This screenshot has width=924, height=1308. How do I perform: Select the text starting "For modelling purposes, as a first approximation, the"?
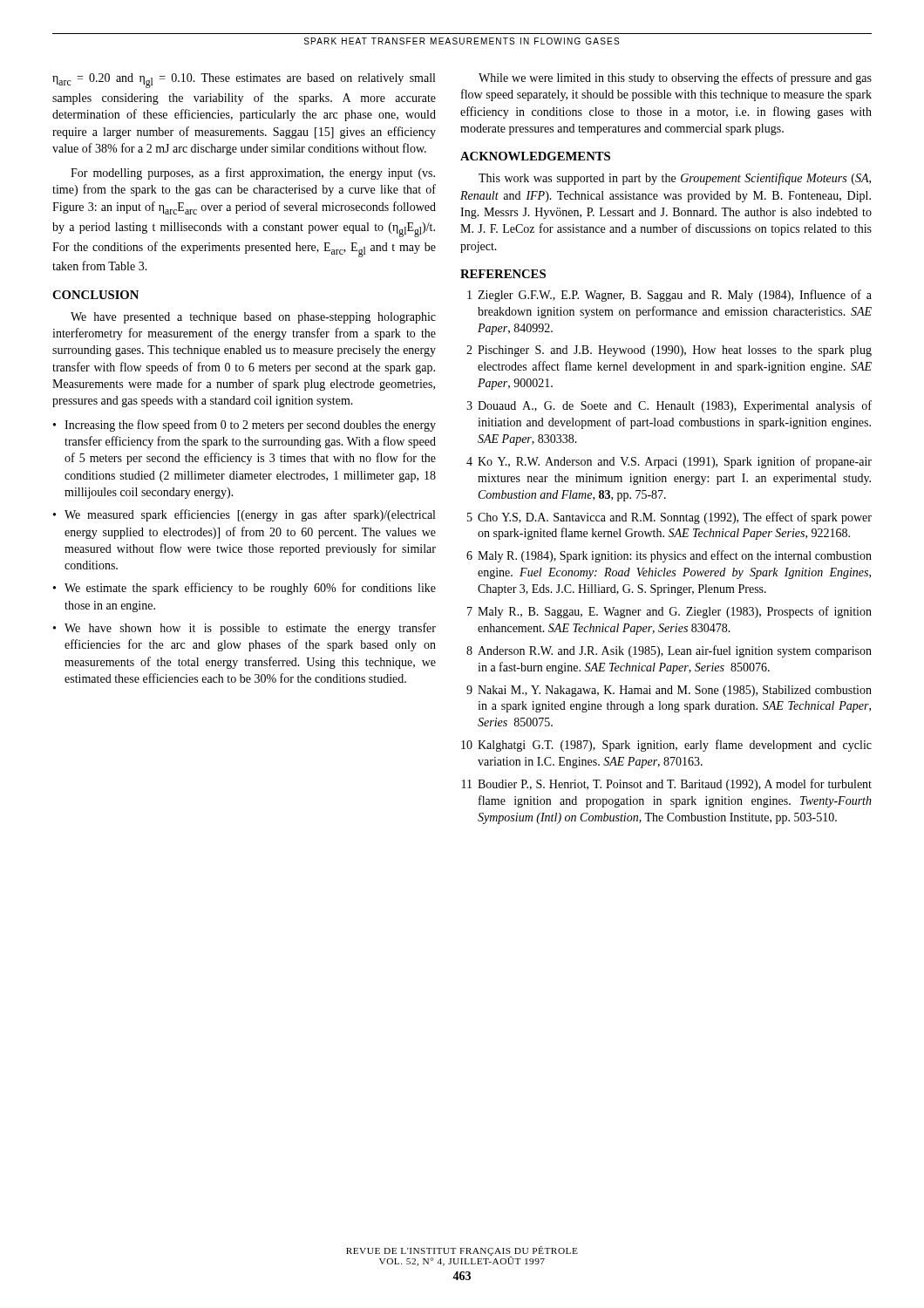tap(244, 220)
